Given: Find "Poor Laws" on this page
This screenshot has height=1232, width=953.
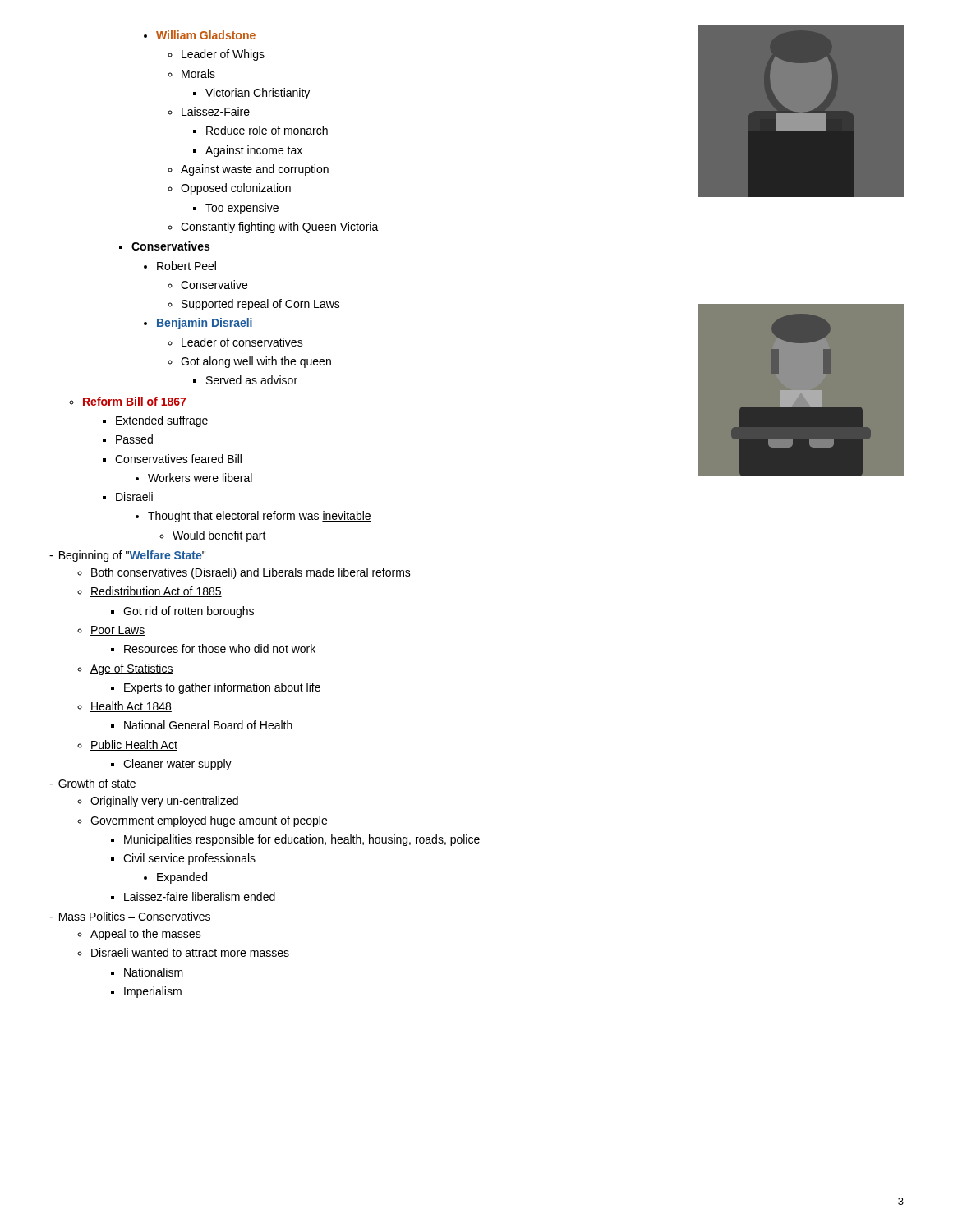Looking at the screenshot, I should (111, 631).
